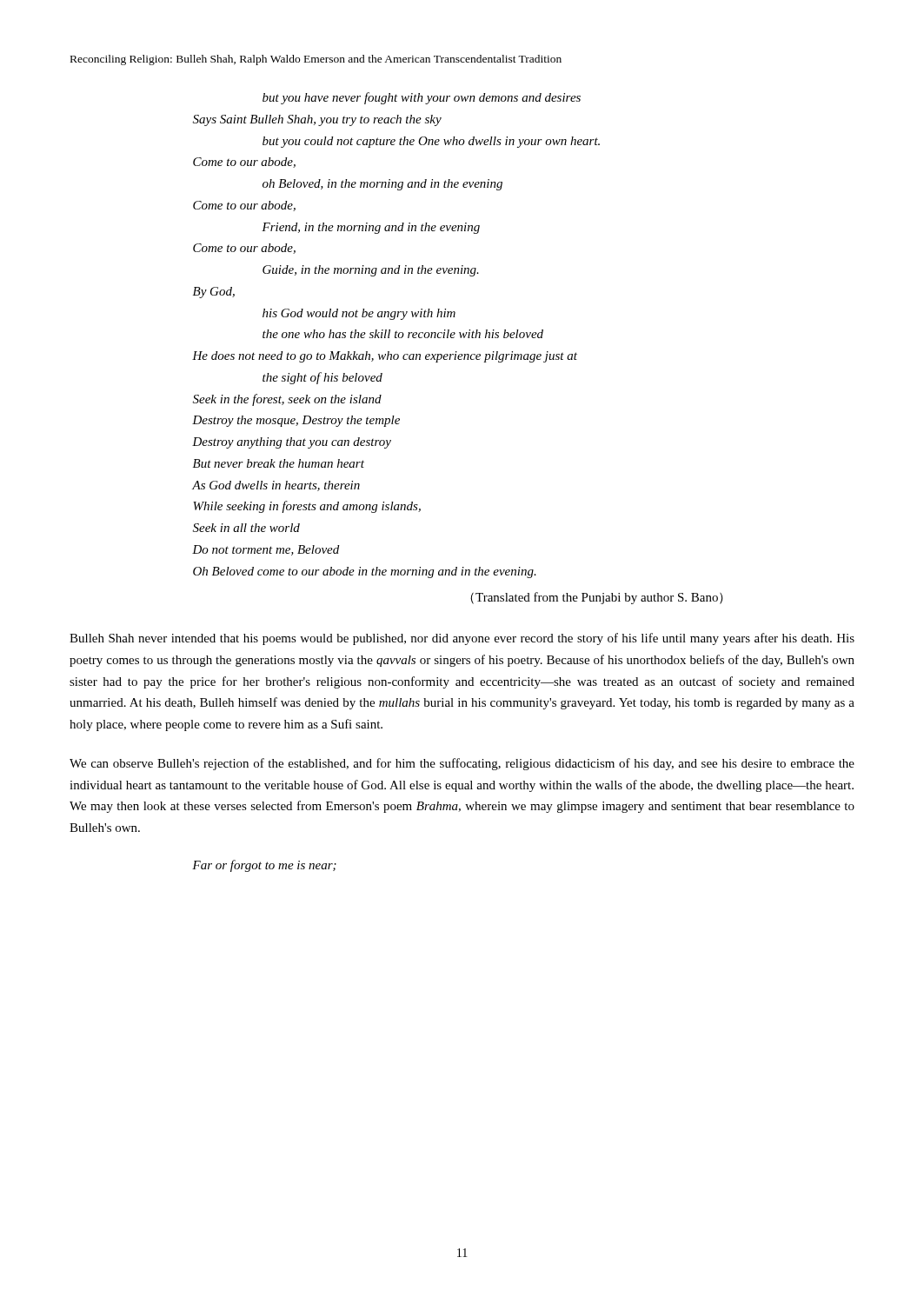Select the text that says "Far or forgot to me is near;"
Image resolution: width=924 pixels, height=1304 pixels.
(265, 865)
